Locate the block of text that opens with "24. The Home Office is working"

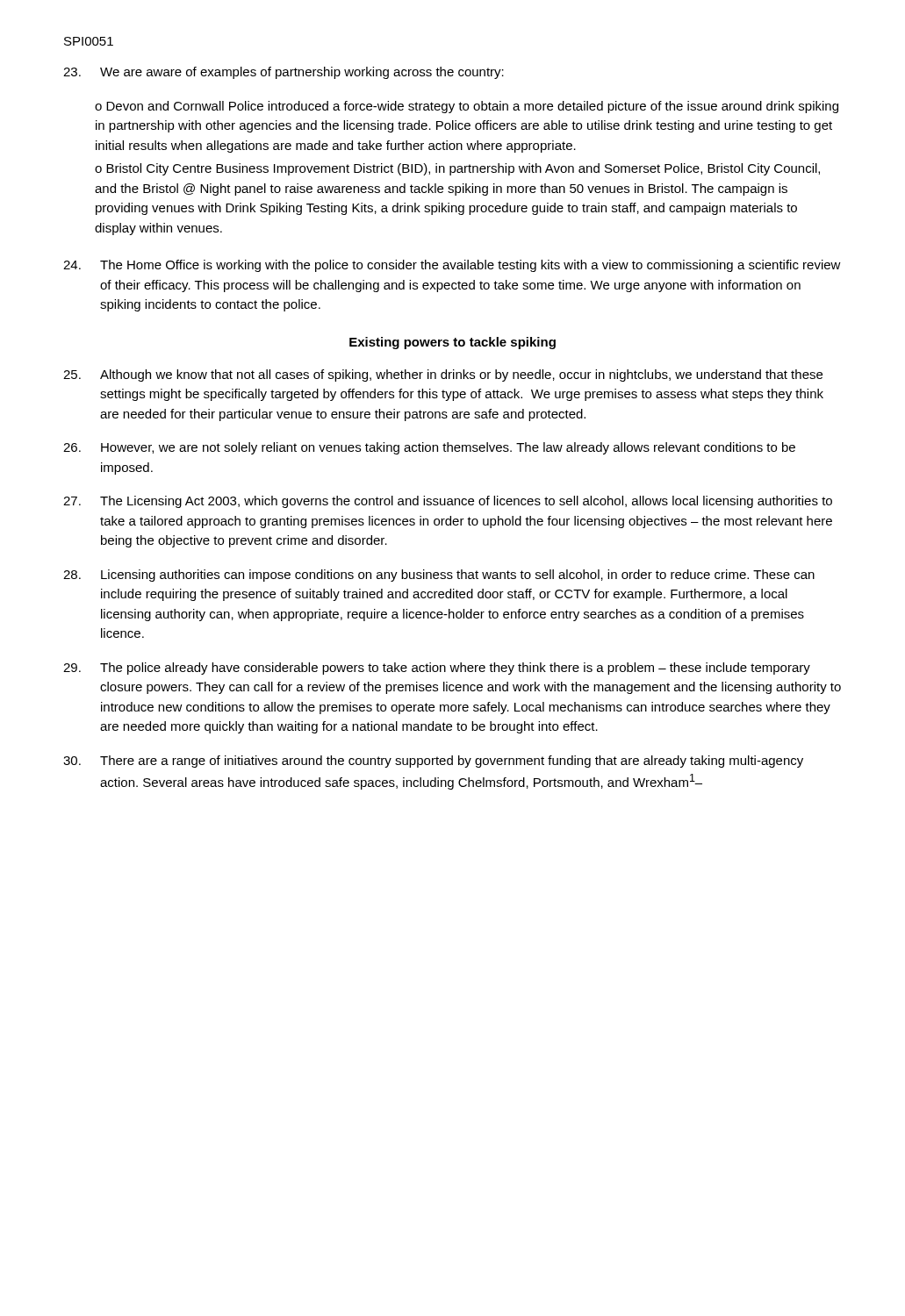[x=452, y=285]
